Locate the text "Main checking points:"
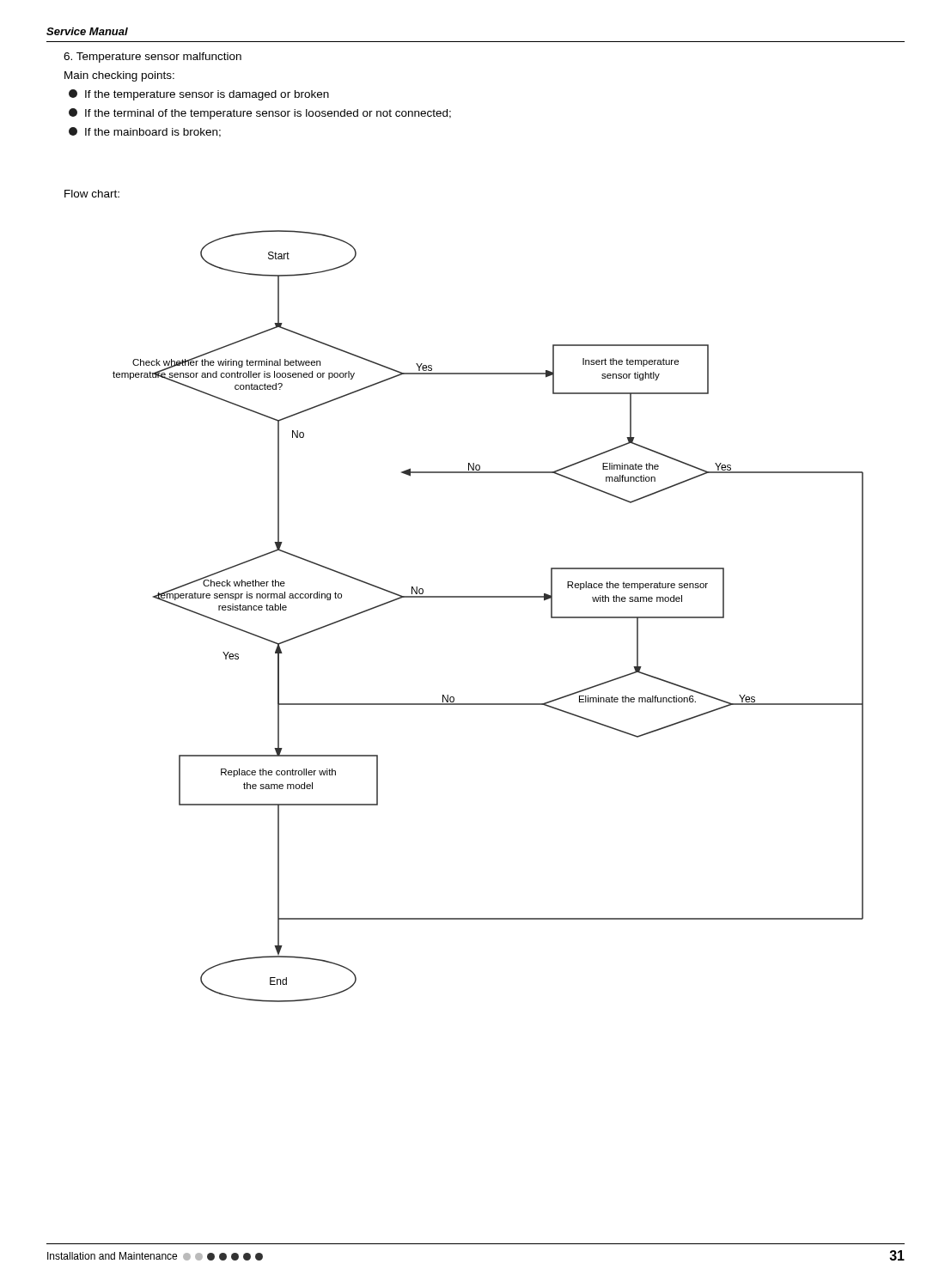951x1288 pixels. tap(119, 75)
